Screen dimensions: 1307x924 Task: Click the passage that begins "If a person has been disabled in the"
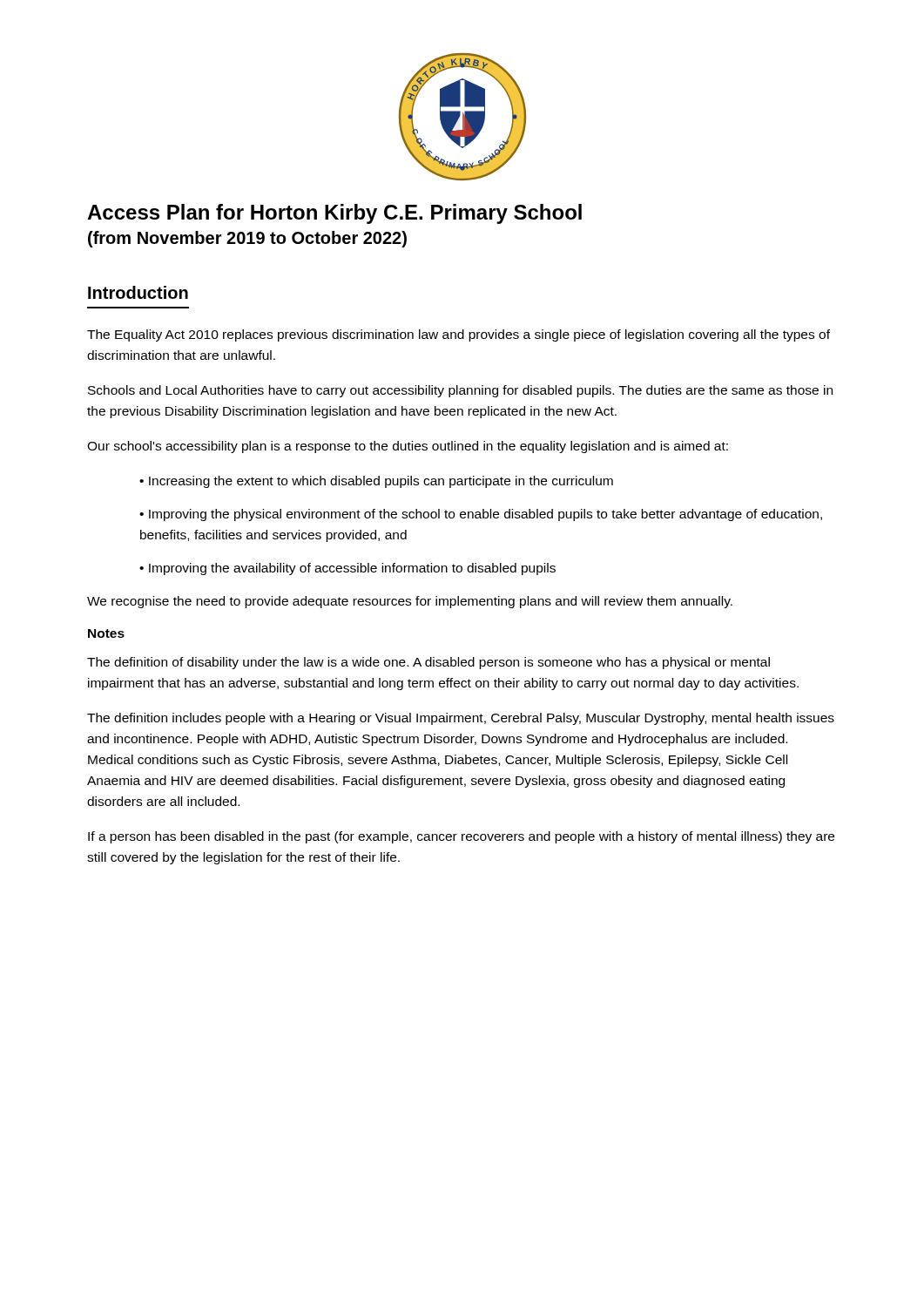coord(461,847)
